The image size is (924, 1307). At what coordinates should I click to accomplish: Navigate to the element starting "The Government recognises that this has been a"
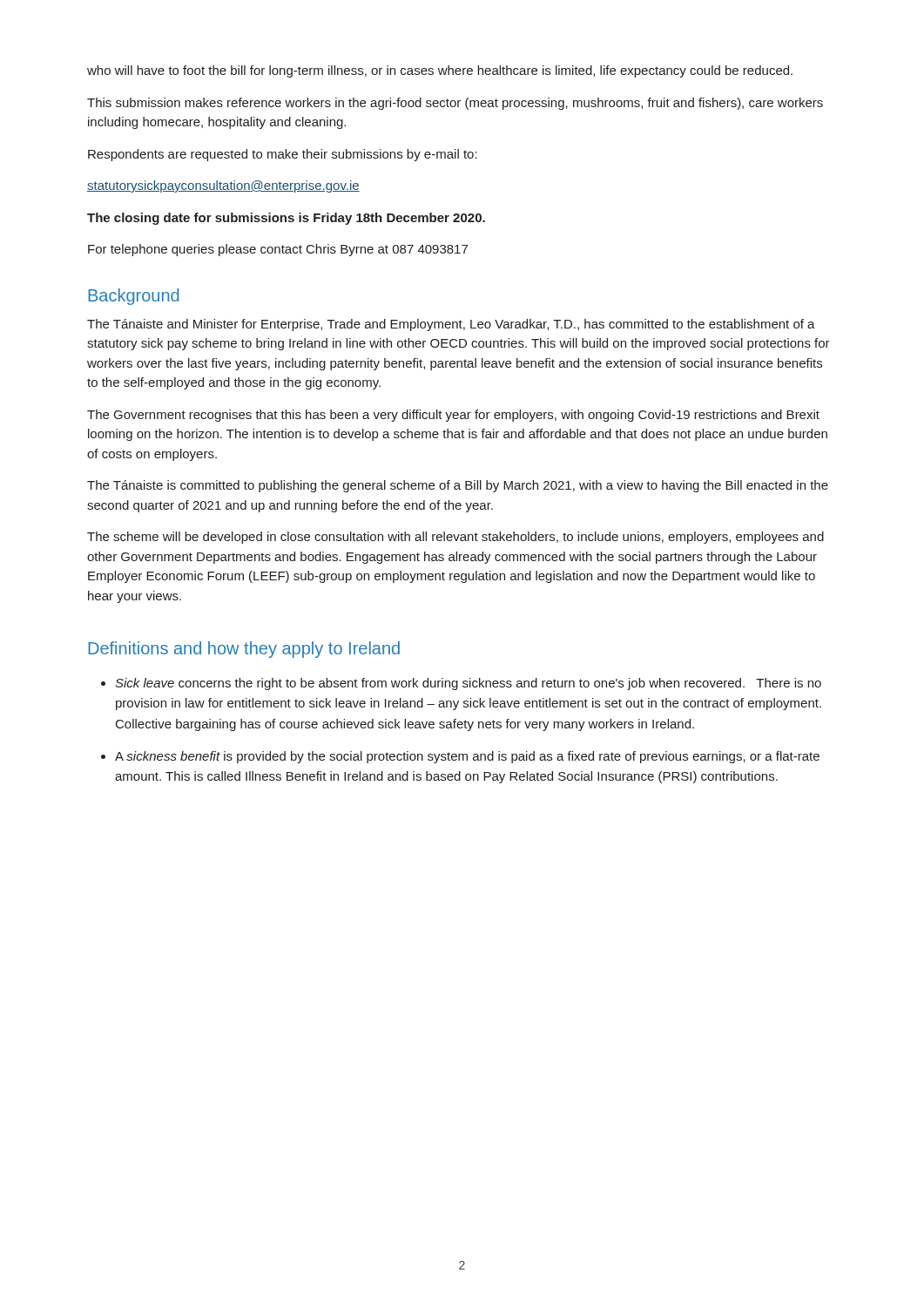click(x=458, y=433)
